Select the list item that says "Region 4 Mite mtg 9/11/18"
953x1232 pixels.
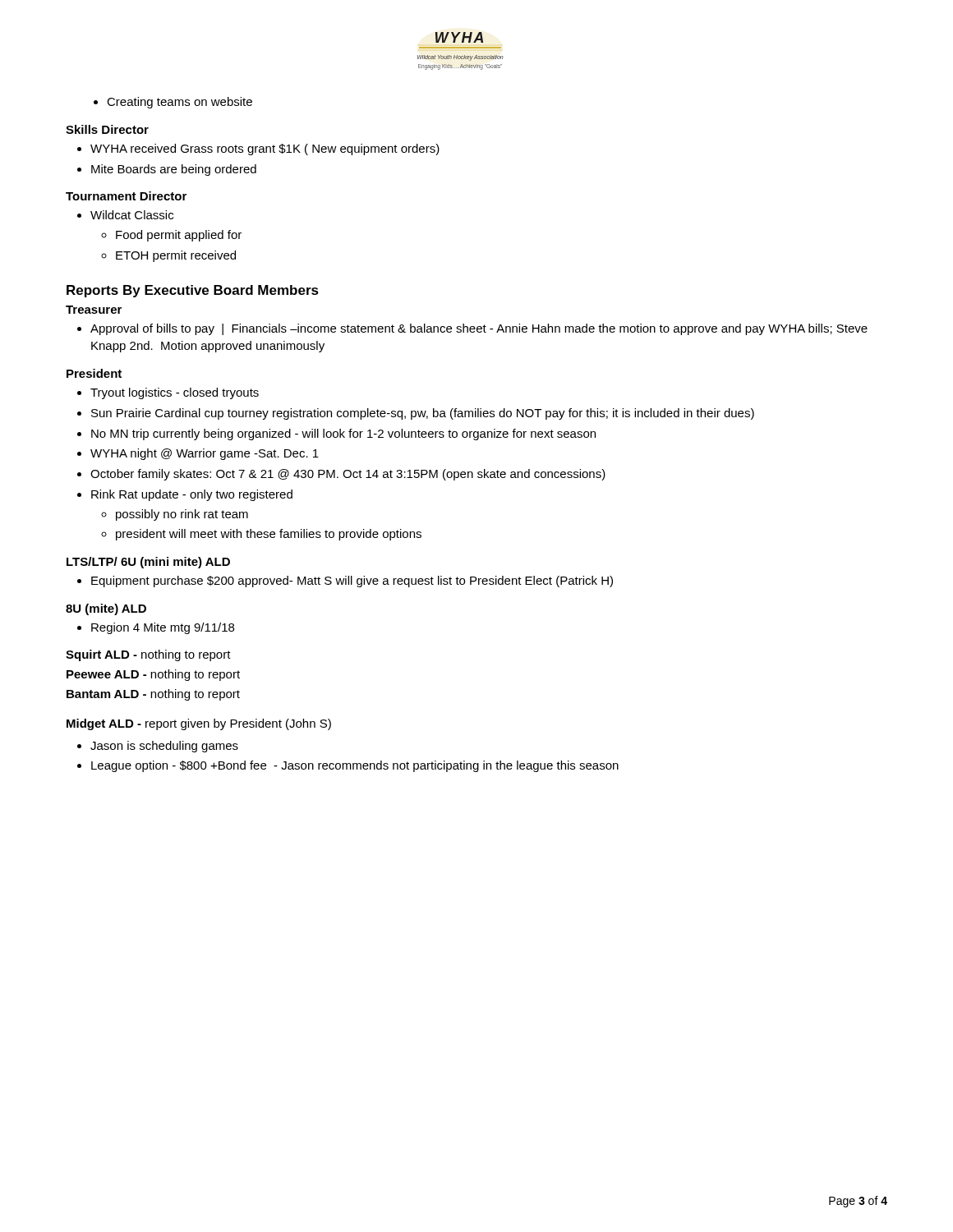[156, 628]
